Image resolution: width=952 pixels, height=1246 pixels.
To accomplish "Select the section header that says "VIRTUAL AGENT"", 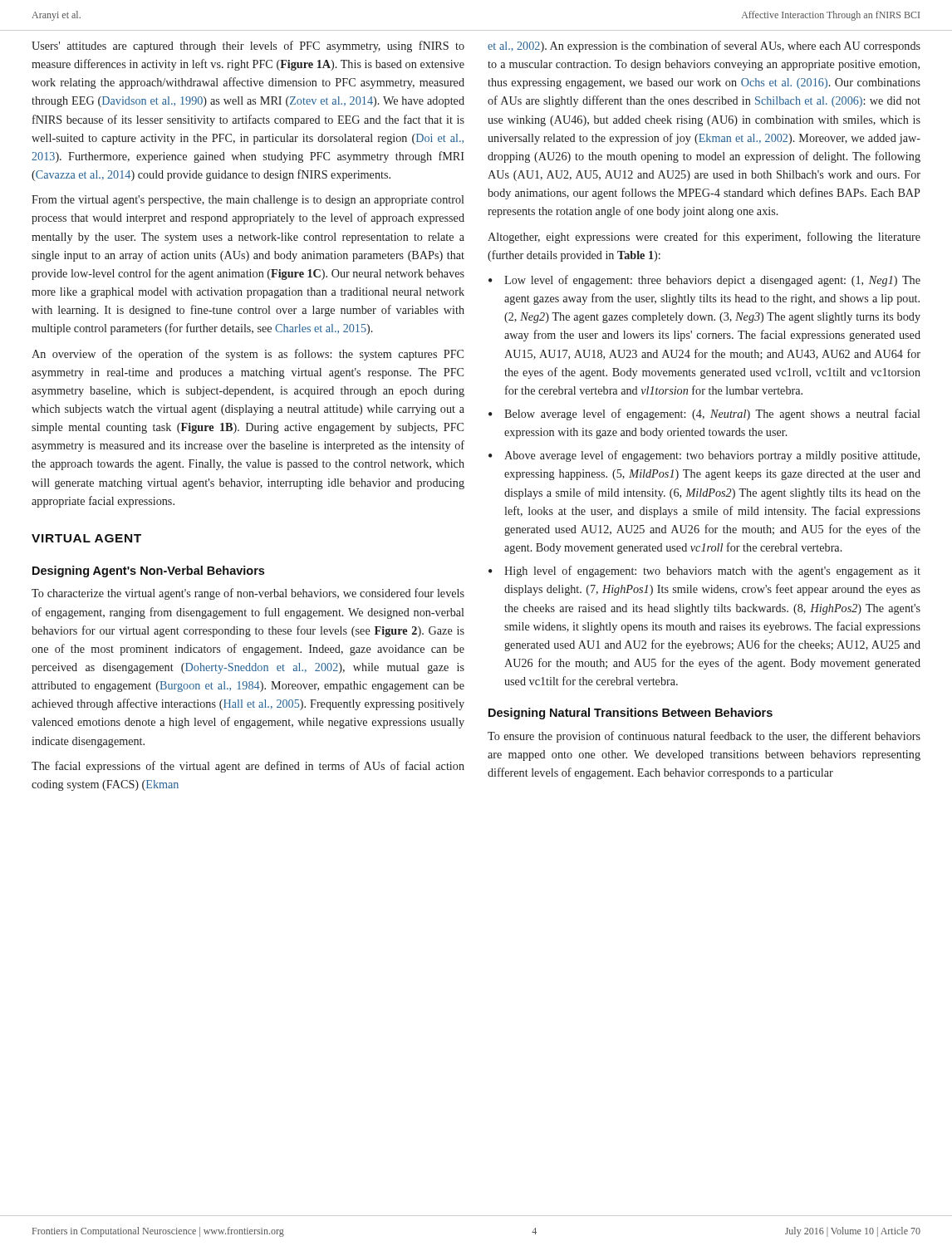I will [87, 538].
